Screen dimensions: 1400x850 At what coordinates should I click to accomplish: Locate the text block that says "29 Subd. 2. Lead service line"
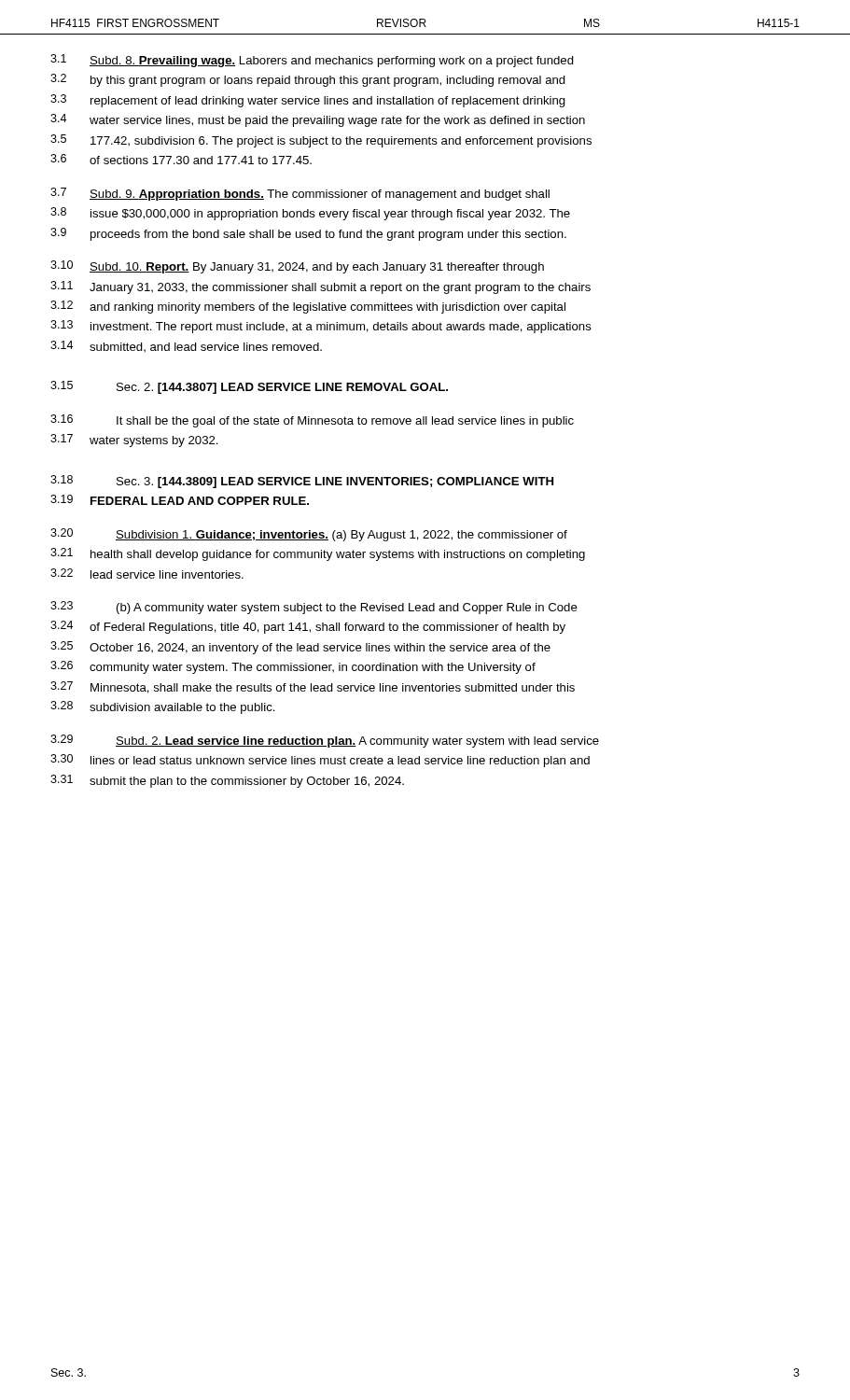[425, 761]
